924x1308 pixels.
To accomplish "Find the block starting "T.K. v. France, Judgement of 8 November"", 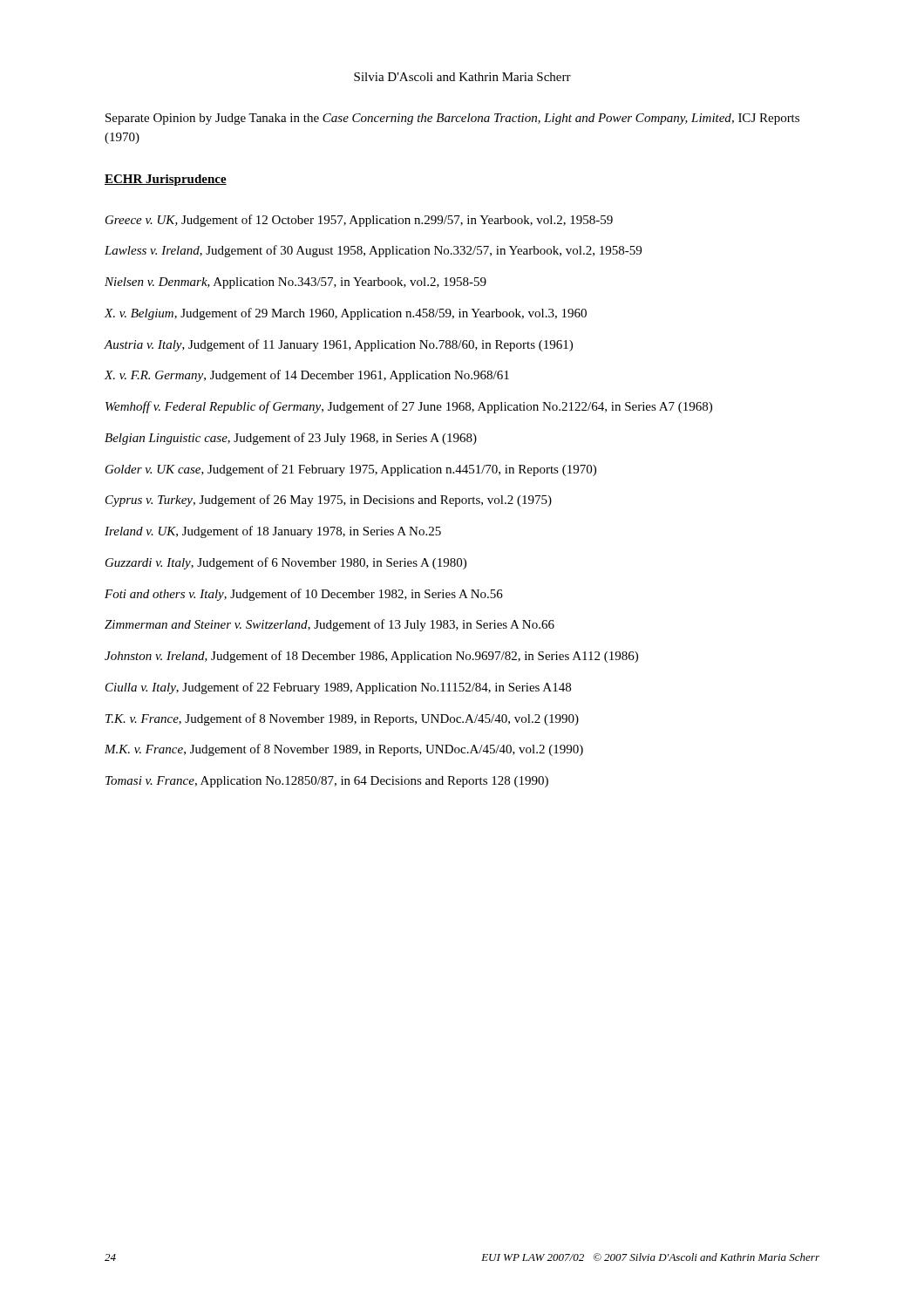I will (342, 718).
